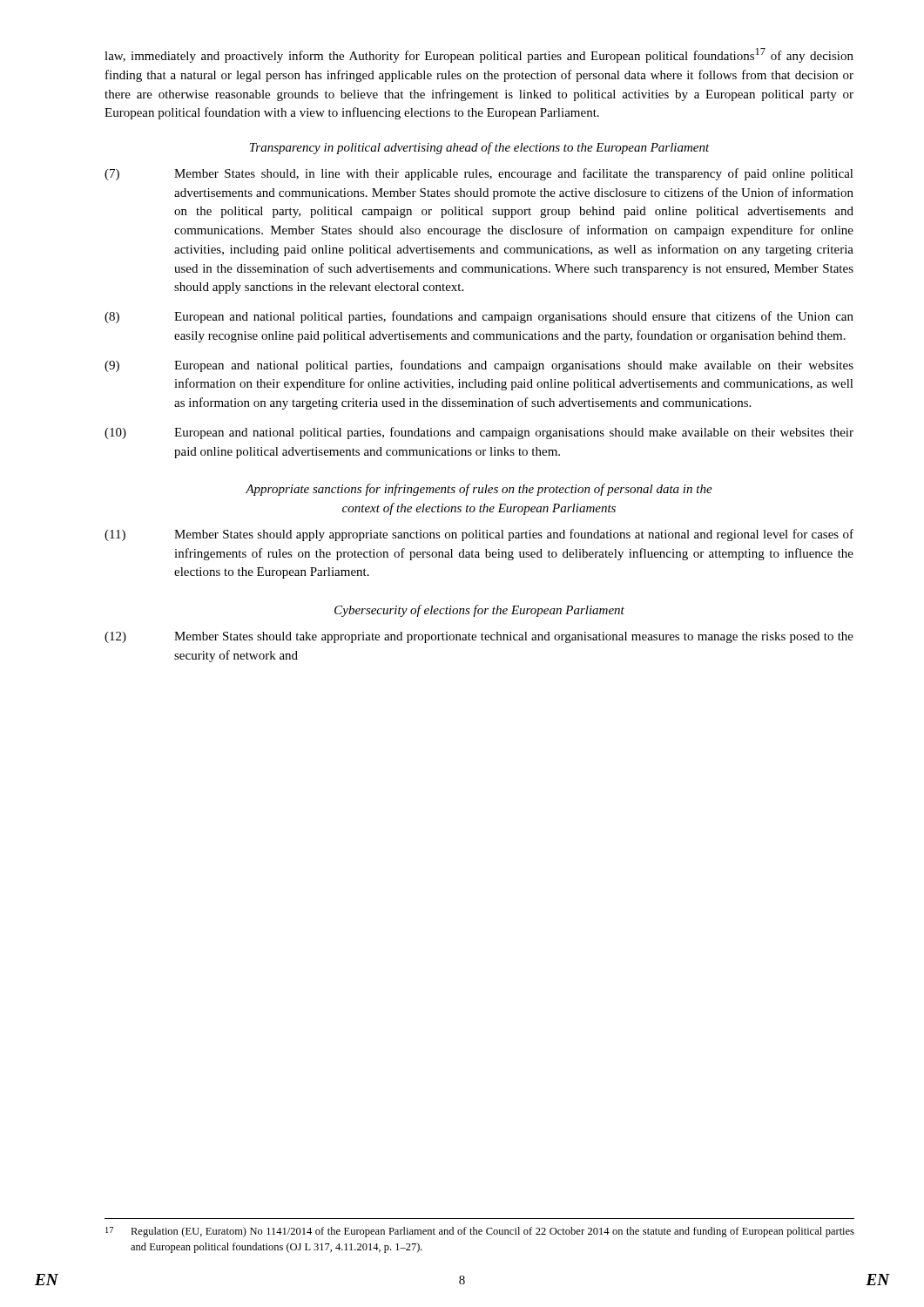
Task: Find the section header on this page that starts "Transparency in political"
Action: click(479, 147)
